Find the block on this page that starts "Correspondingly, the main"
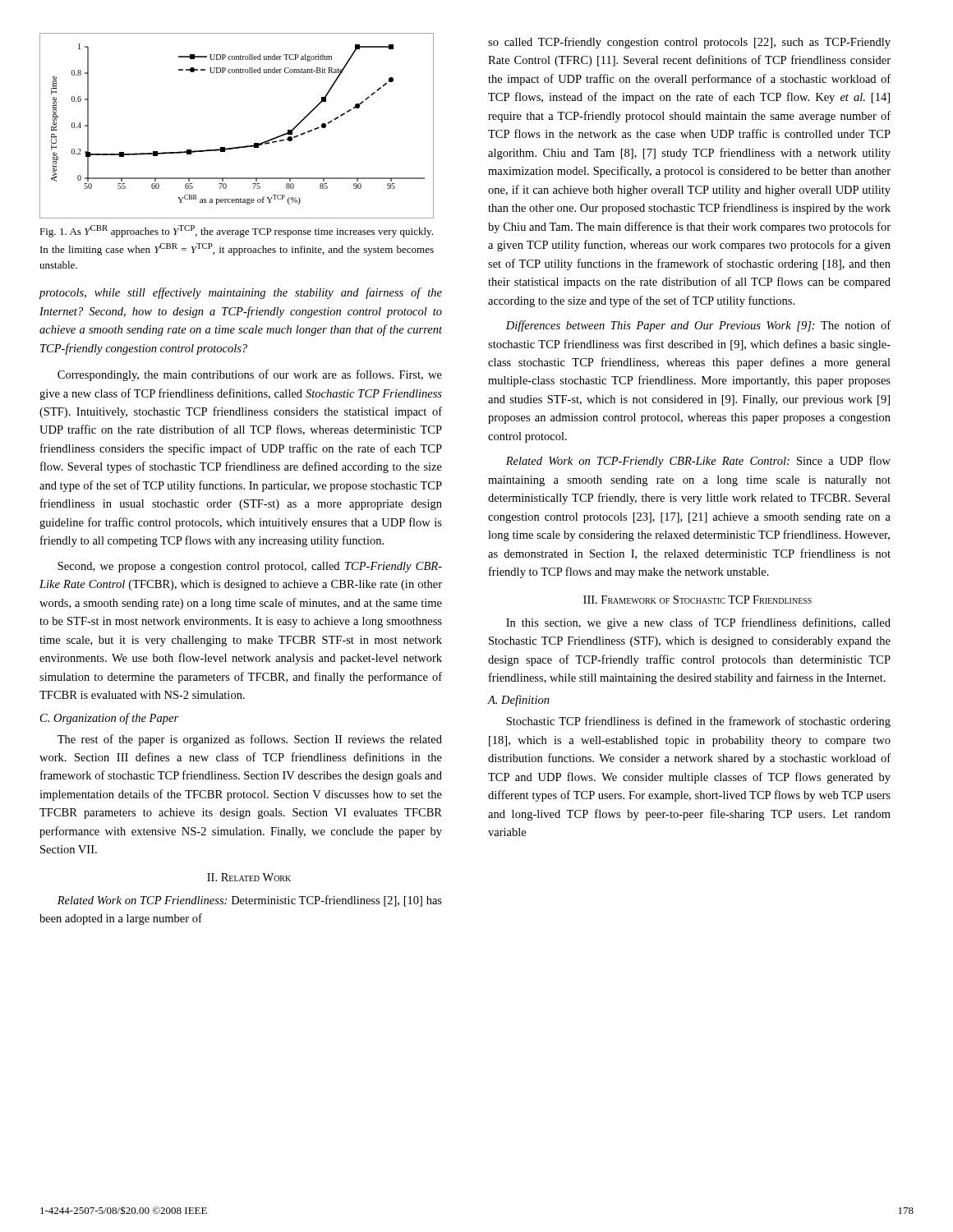The height and width of the screenshot is (1232, 953). 241,458
